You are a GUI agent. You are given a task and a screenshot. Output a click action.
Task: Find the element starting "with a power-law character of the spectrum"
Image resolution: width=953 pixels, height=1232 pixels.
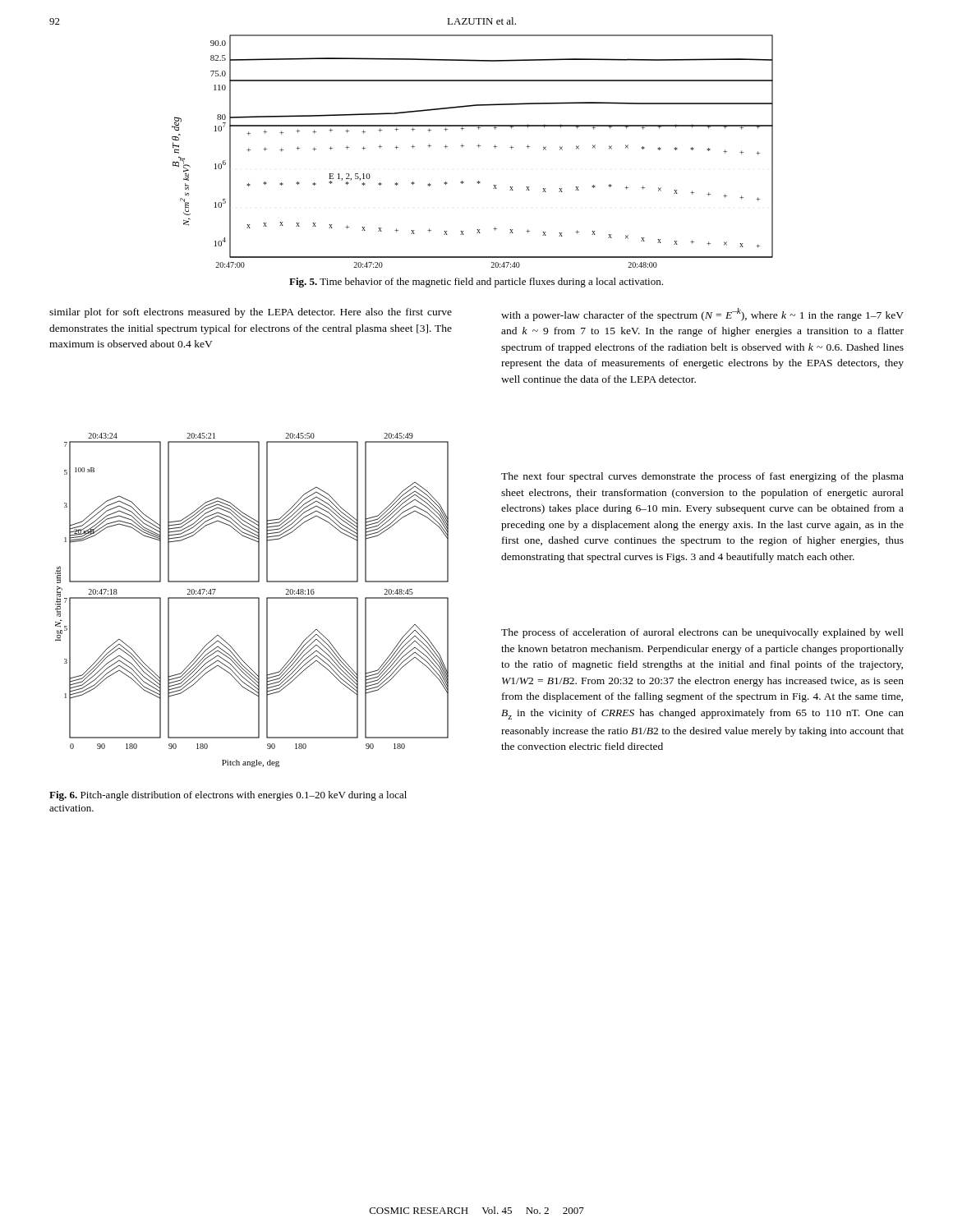coord(702,345)
